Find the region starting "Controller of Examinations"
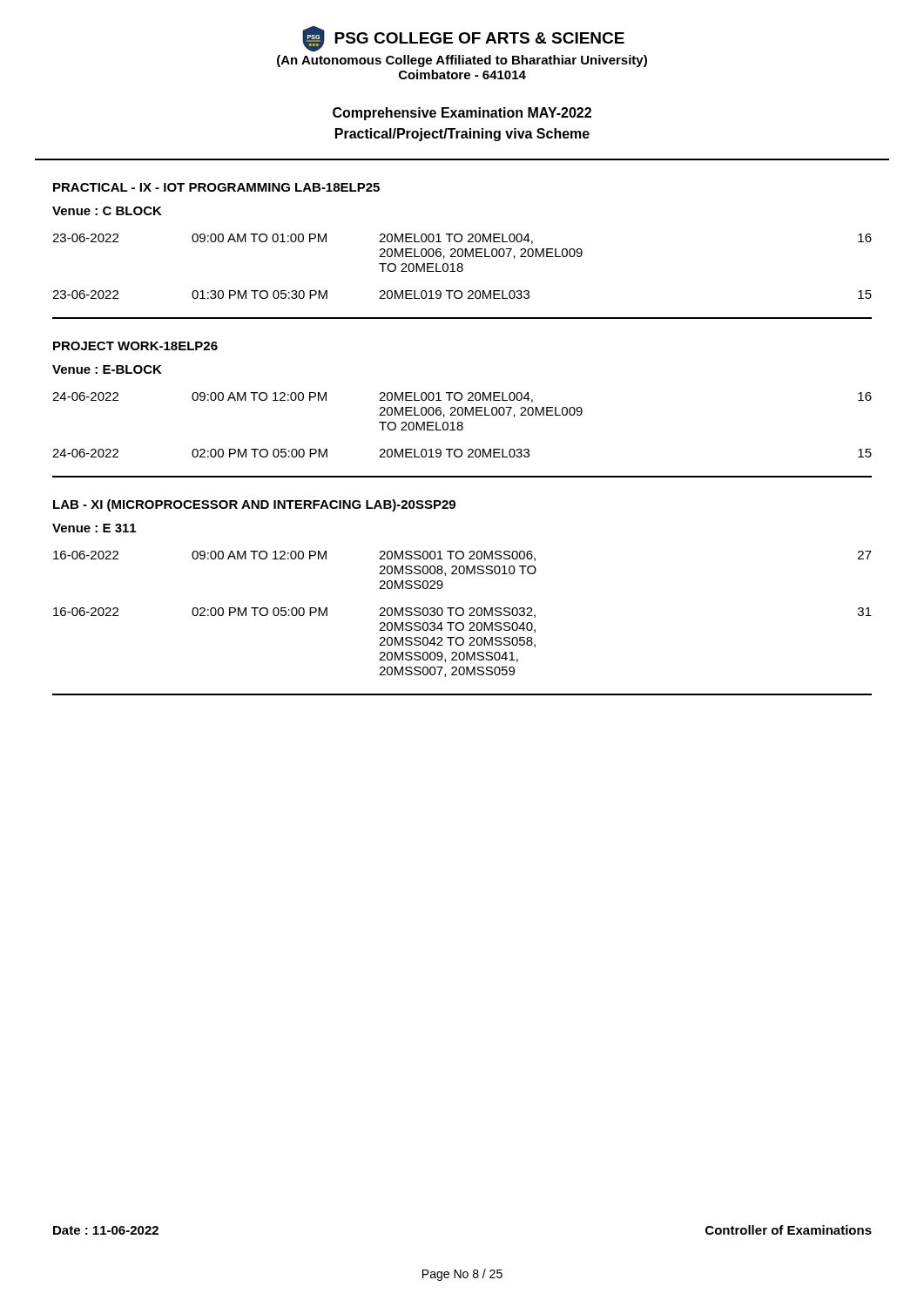 (788, 1230)
